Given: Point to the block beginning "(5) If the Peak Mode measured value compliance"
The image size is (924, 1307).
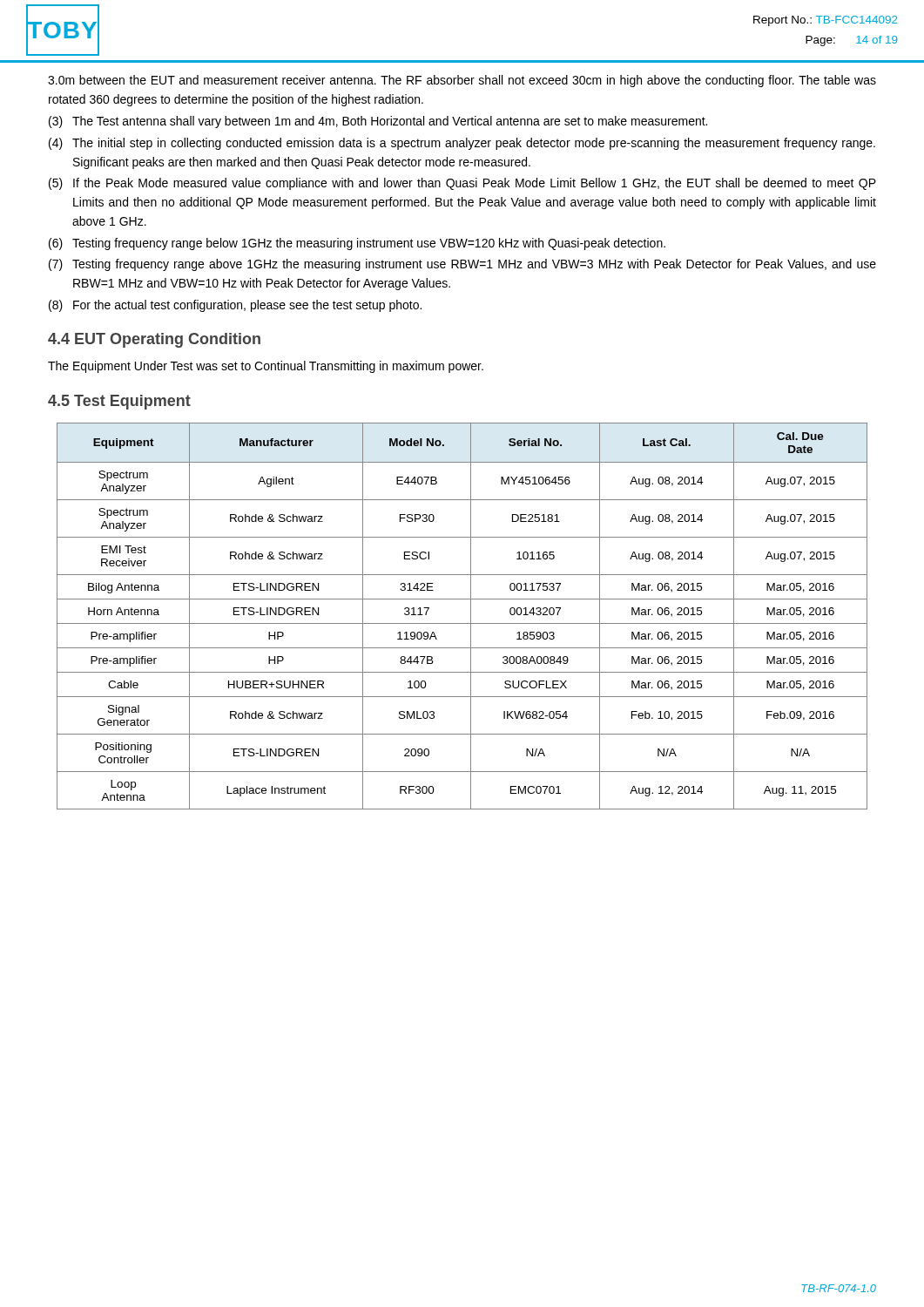Looking at the screenshot, I should click(462, 203).
